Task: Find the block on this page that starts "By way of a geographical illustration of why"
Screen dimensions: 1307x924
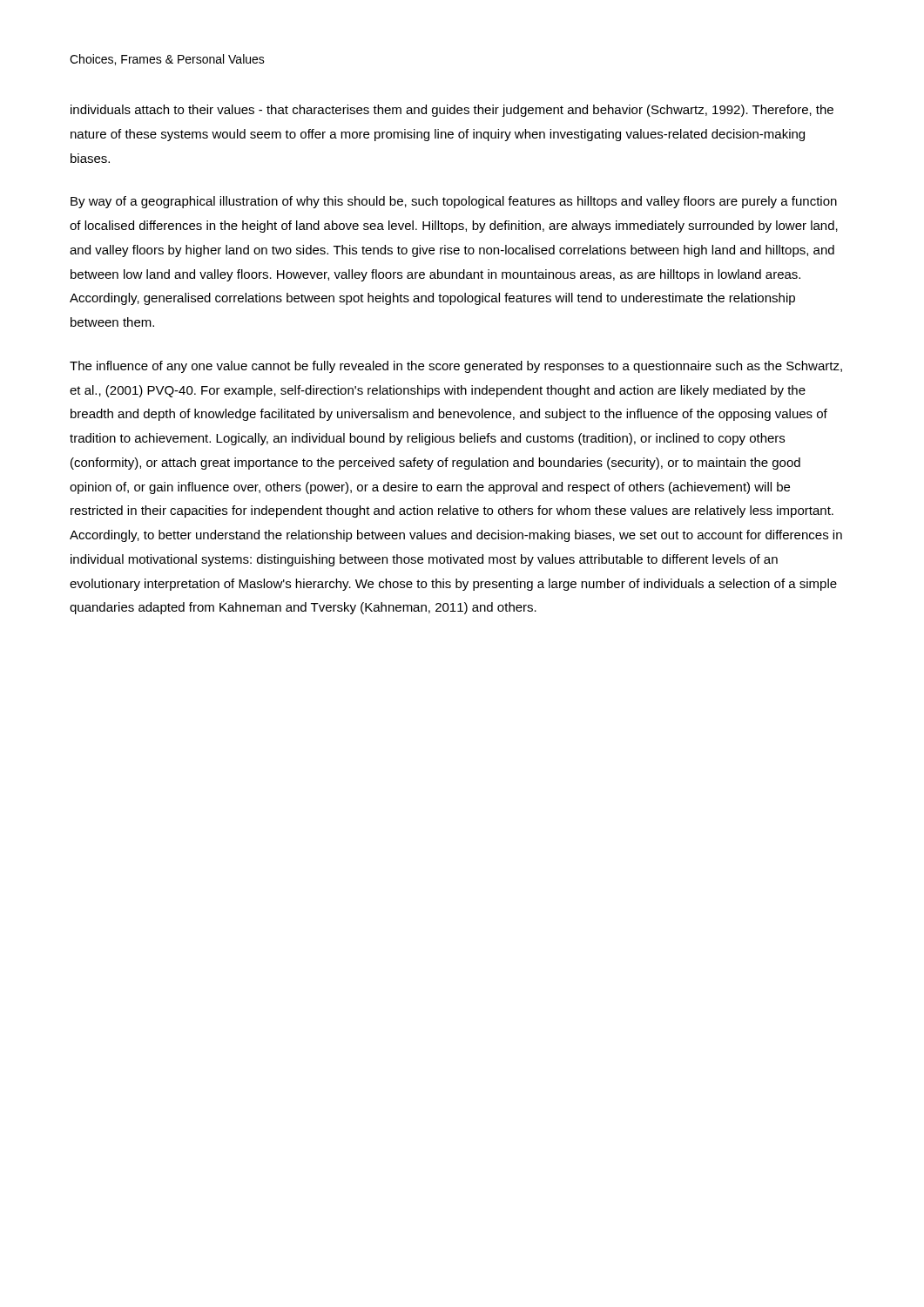Action: tap(454, 262)
